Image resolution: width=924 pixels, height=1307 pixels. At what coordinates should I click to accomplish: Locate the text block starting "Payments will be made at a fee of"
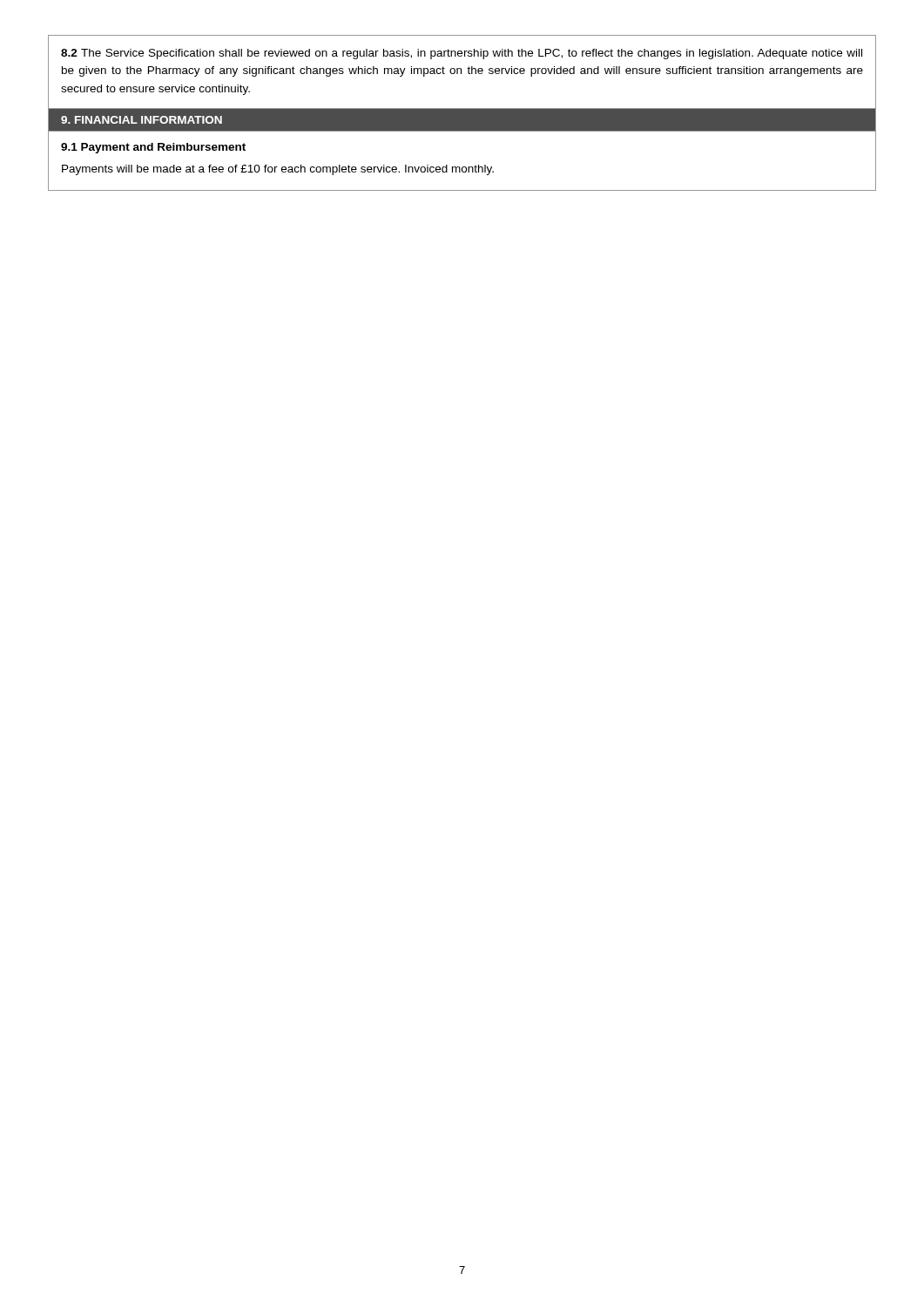(x=278, y=168)
